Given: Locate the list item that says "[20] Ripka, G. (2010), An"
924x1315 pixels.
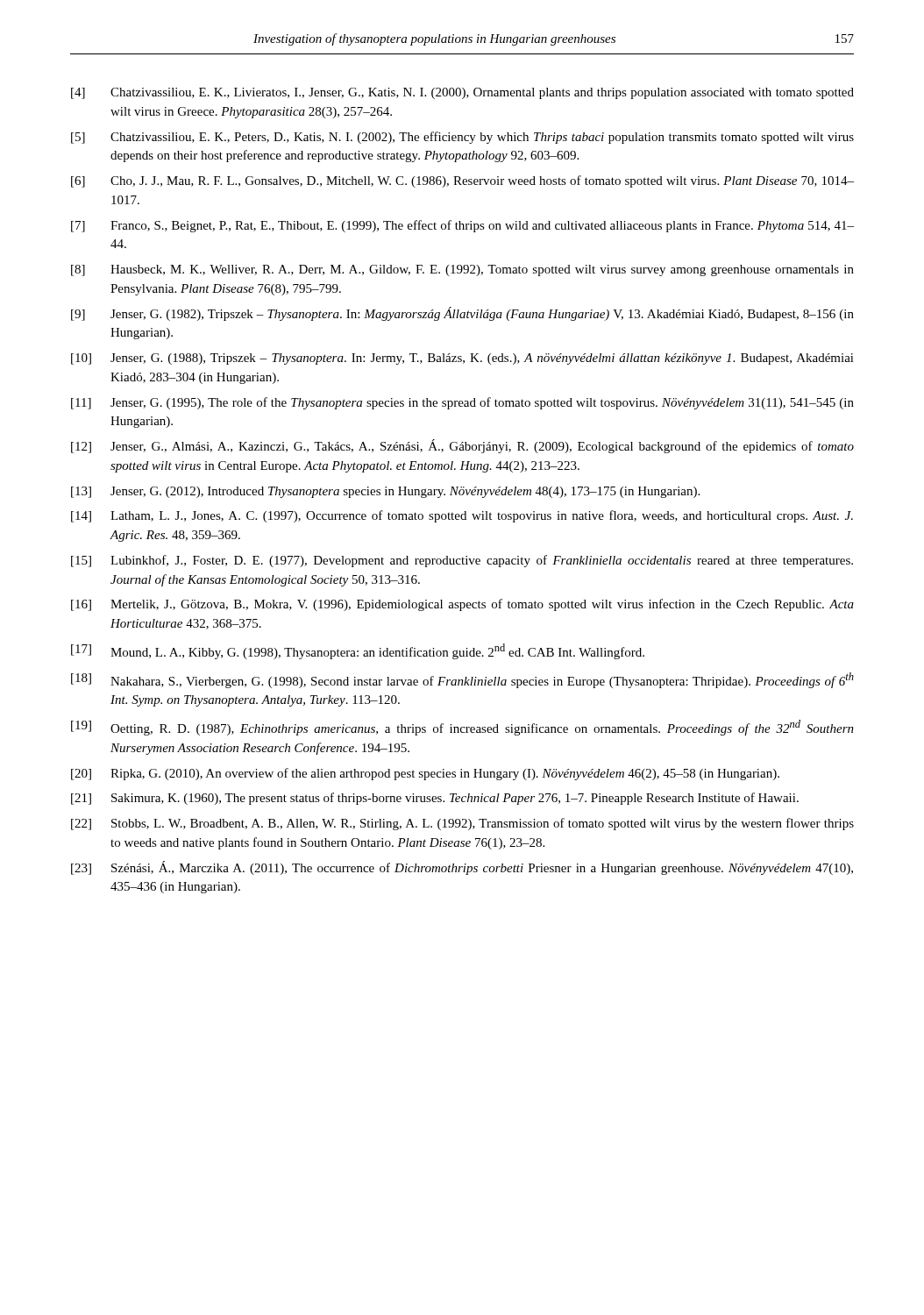Looking at the screenshot, I should click(462, 774).
